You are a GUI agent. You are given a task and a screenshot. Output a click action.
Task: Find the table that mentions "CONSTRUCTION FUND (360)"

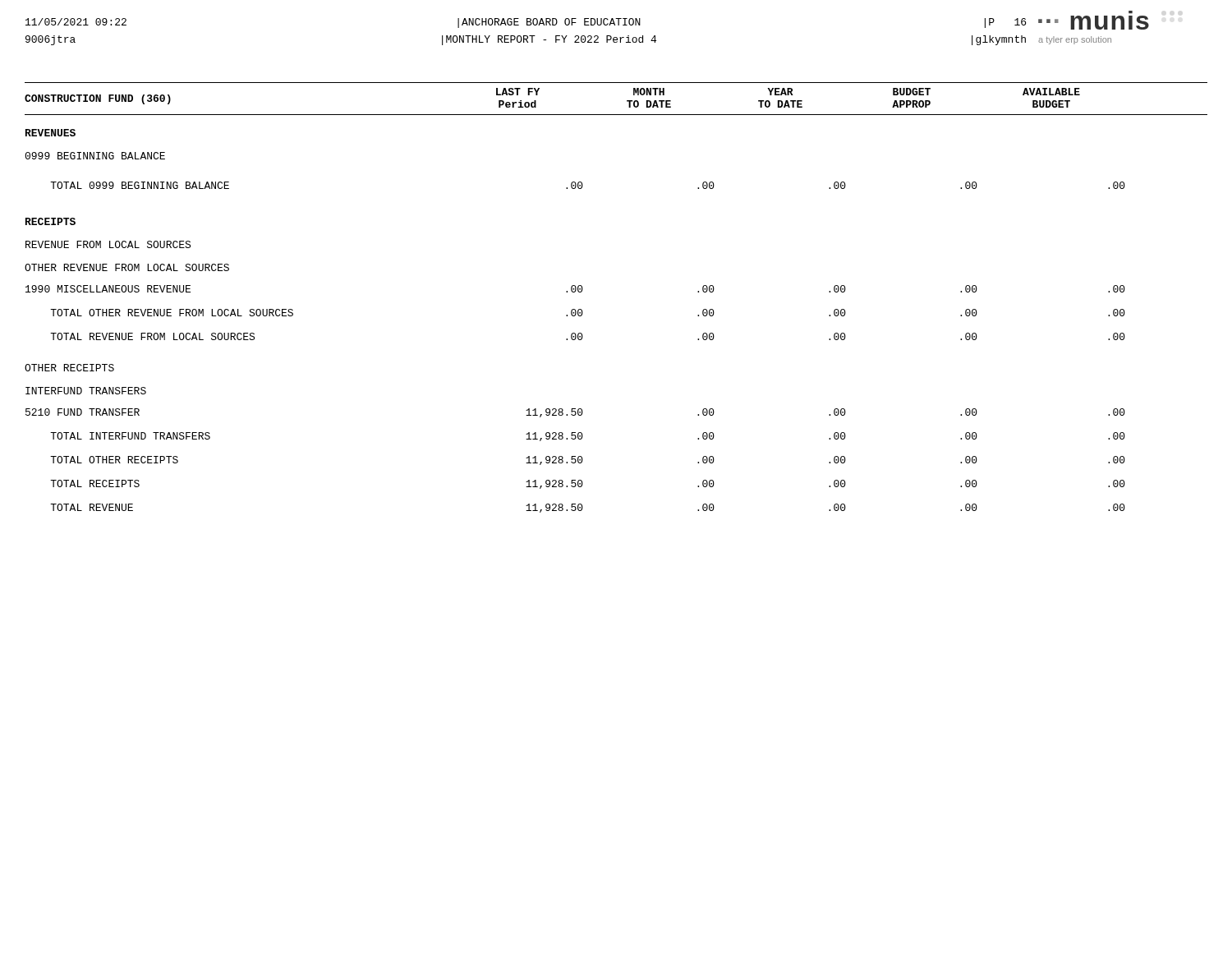click(616, 99)
